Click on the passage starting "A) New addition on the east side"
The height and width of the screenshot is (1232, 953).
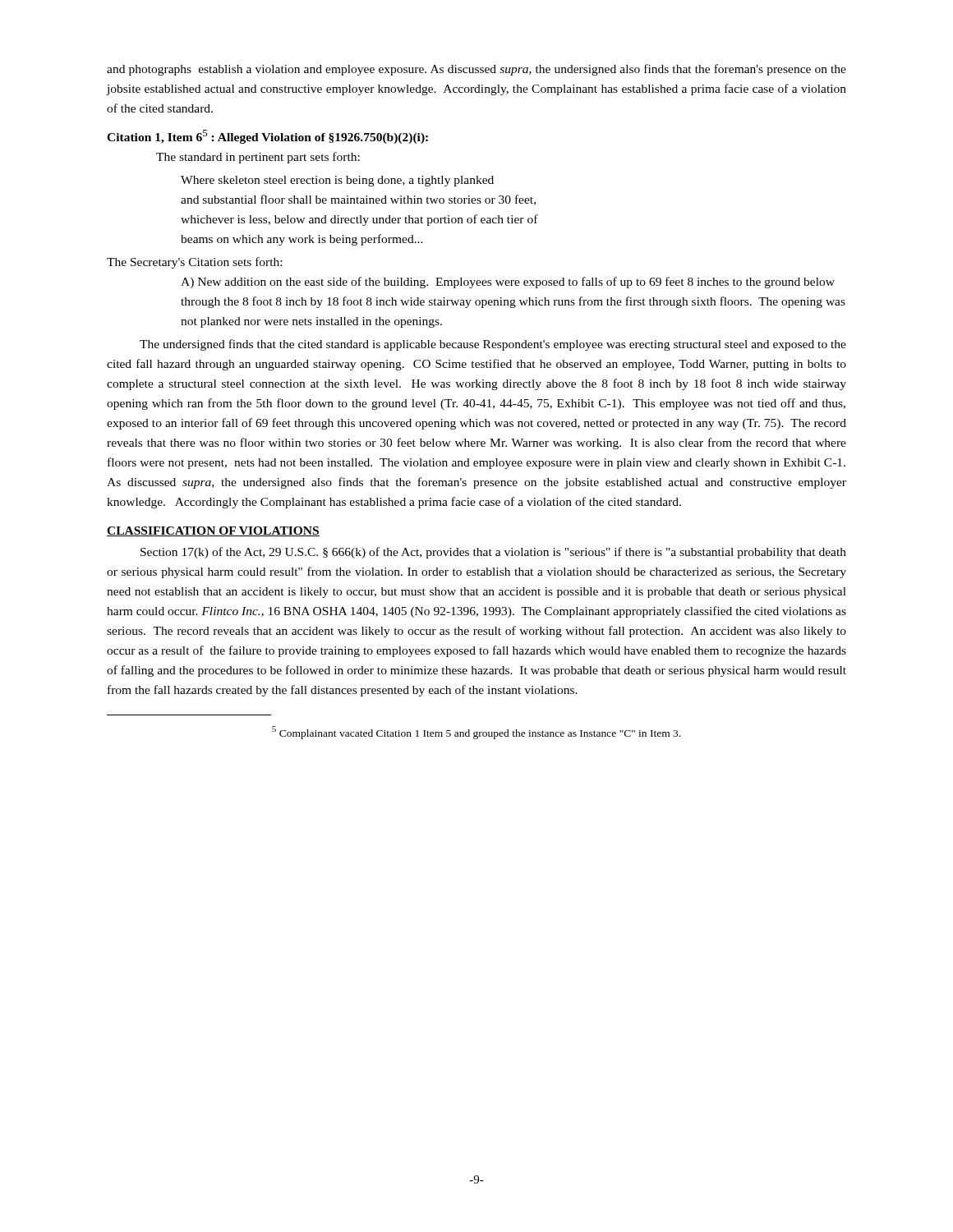513,301
